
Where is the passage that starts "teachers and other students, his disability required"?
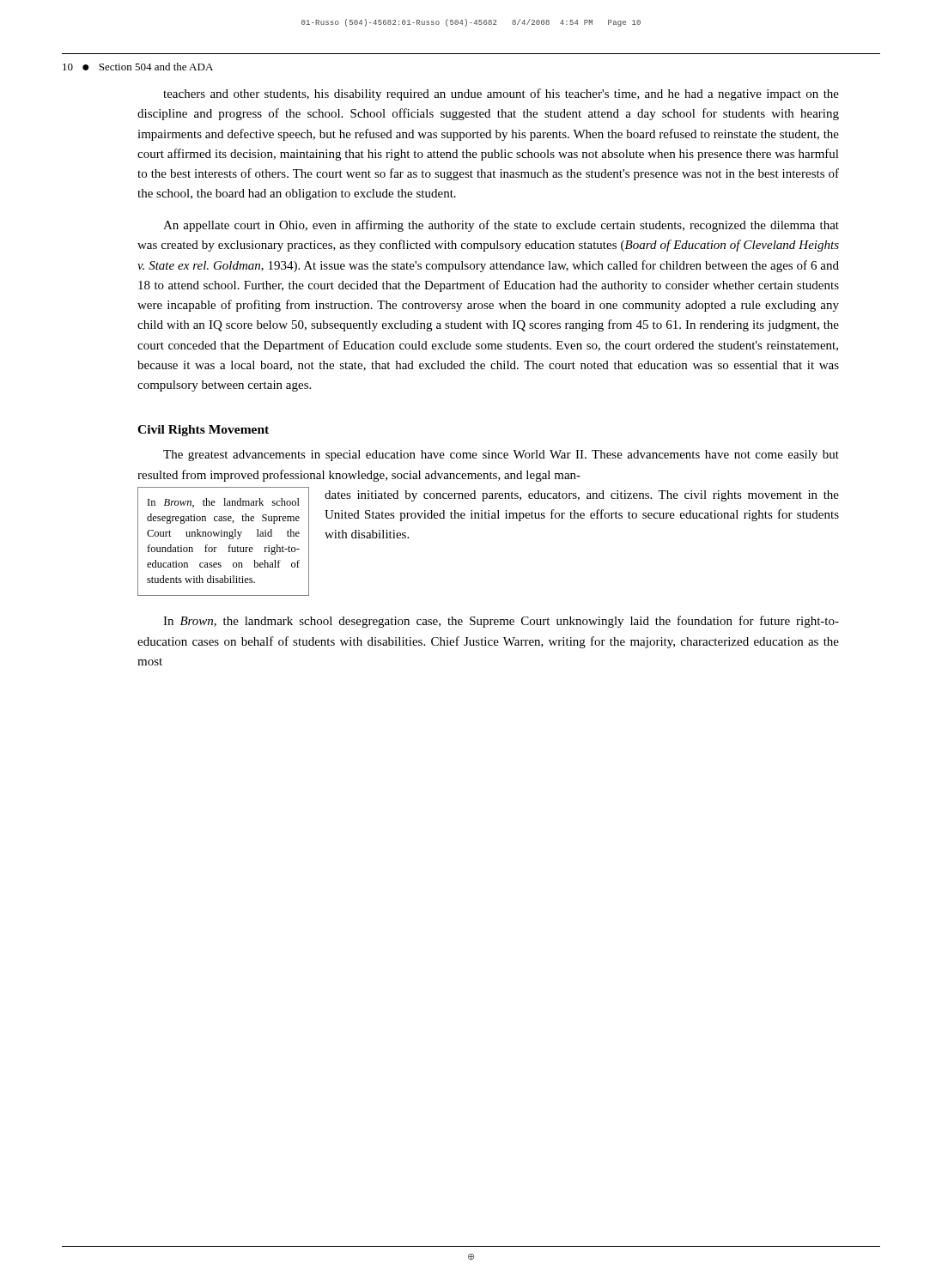(488, 144)
